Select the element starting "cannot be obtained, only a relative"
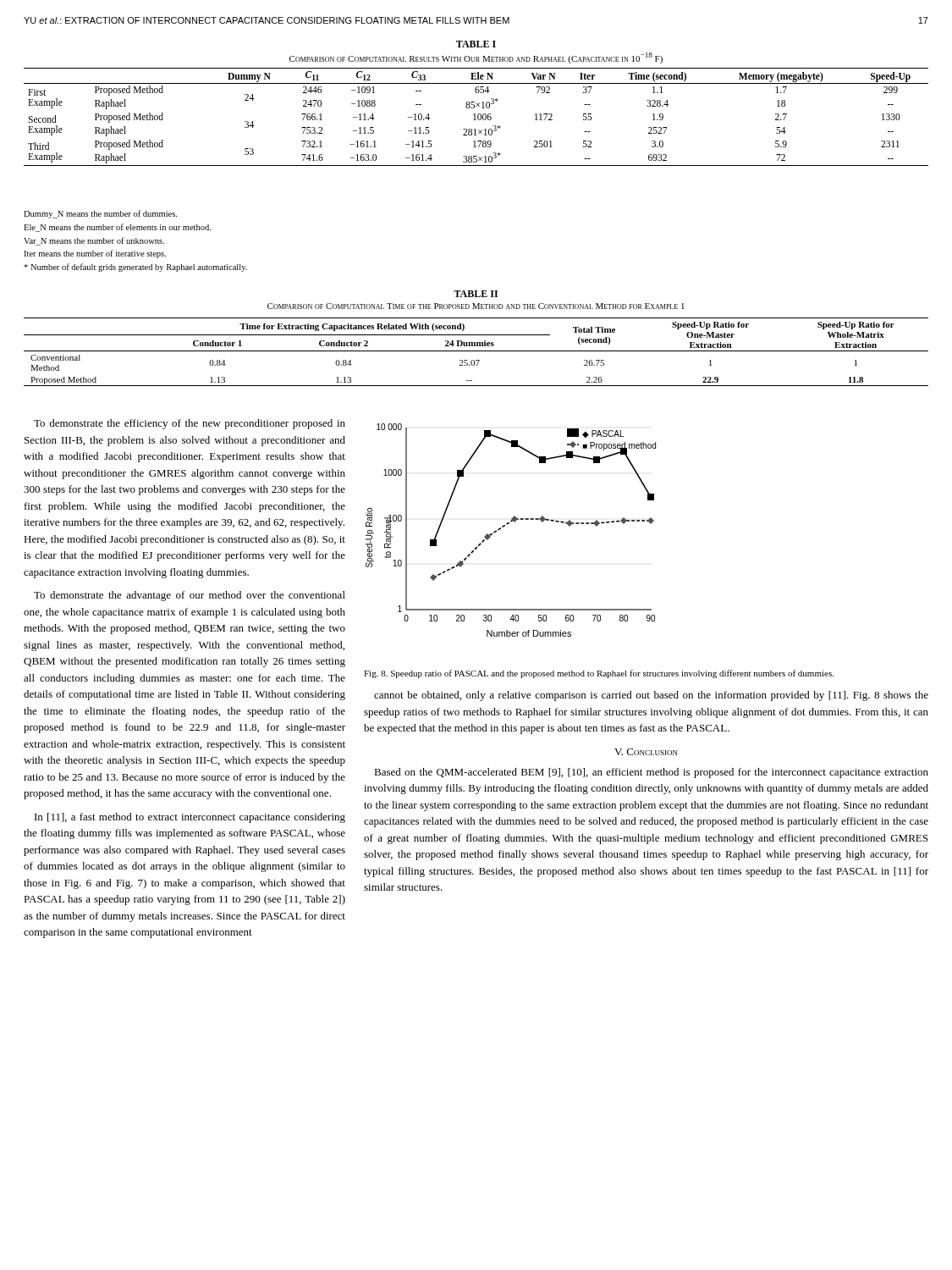Viewport: 952px width, 1270px height. tap(646, 712)
